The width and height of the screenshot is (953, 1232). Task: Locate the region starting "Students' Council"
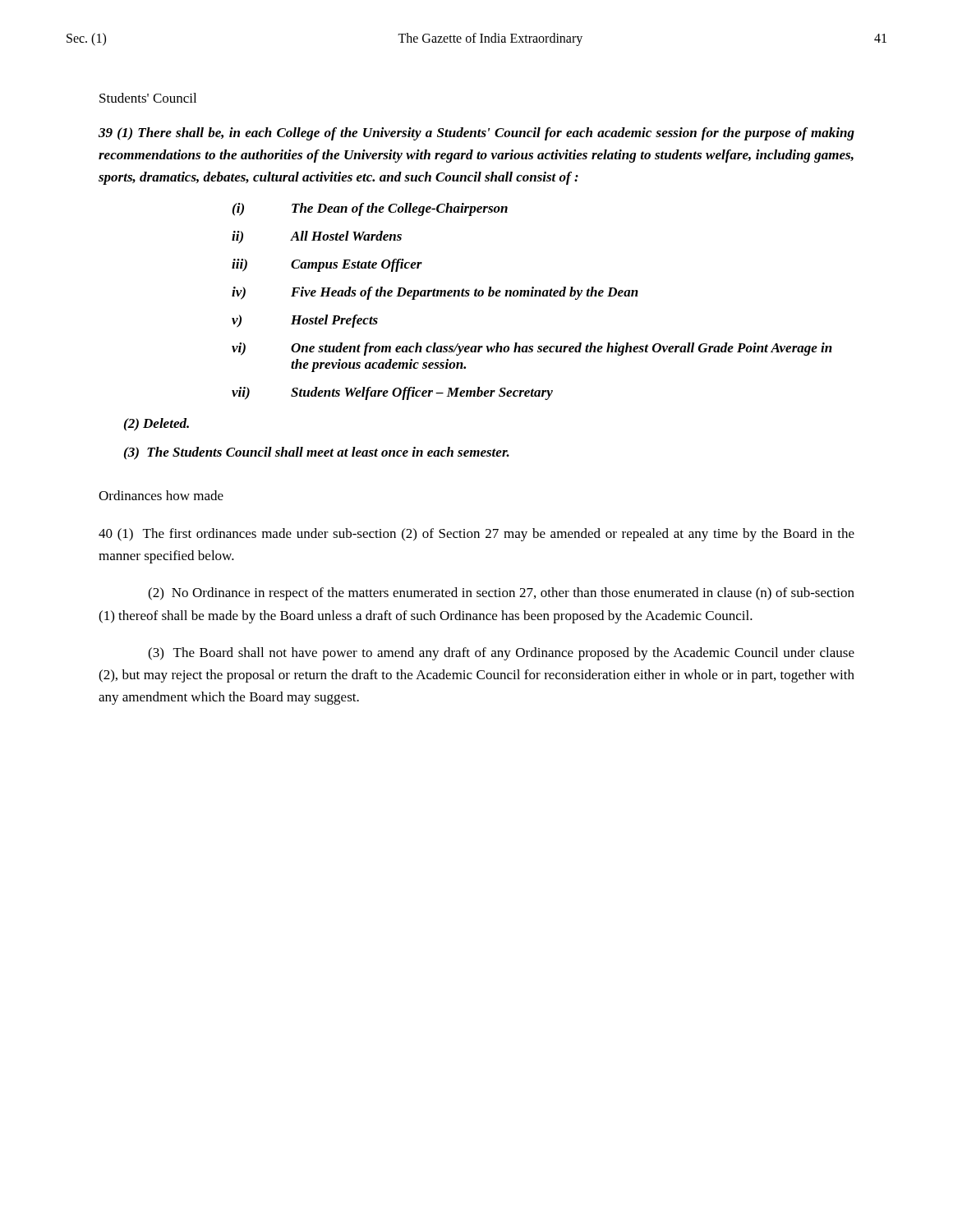[148, 98]
